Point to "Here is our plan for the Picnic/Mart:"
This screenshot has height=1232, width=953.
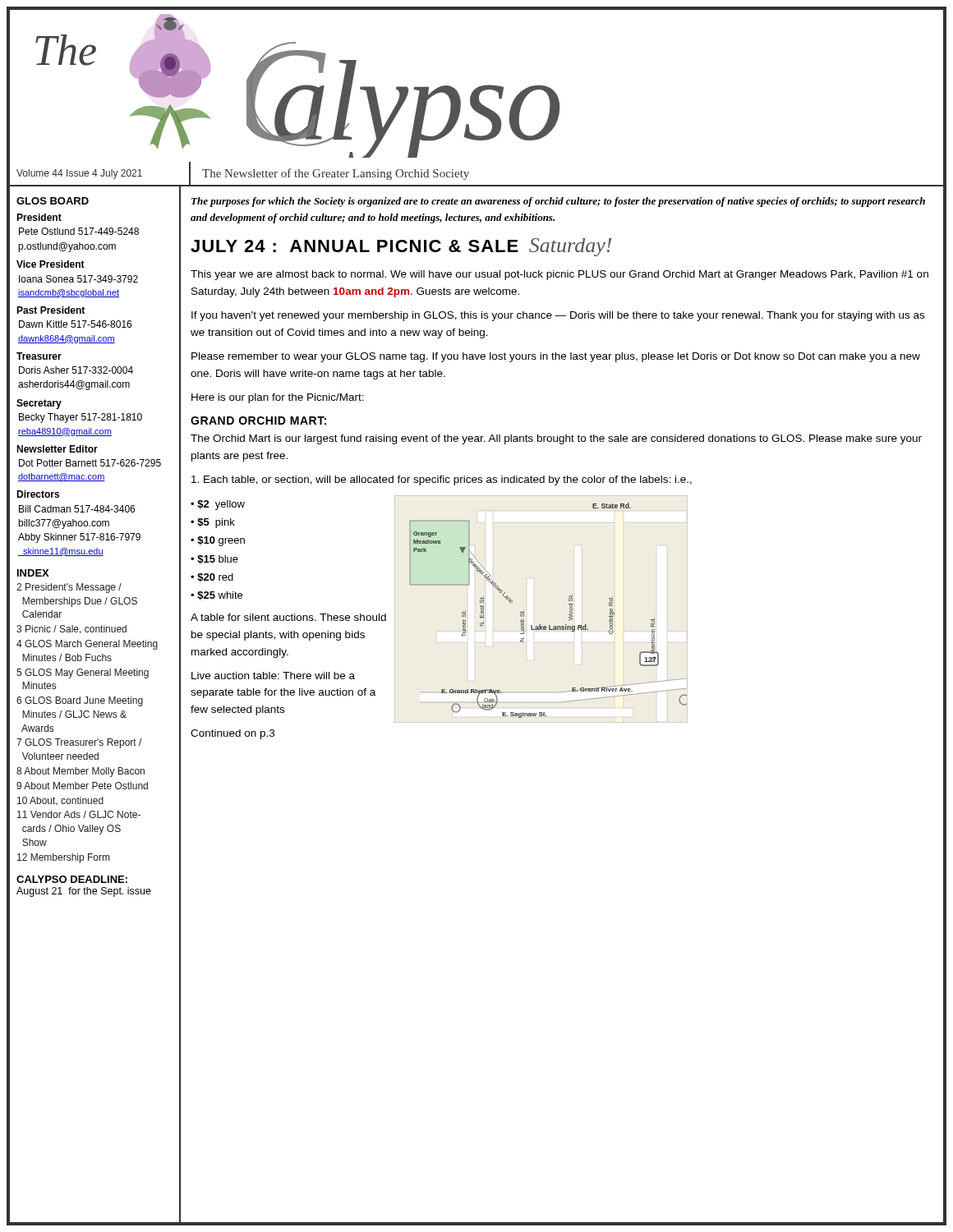(x=278, y=397)
